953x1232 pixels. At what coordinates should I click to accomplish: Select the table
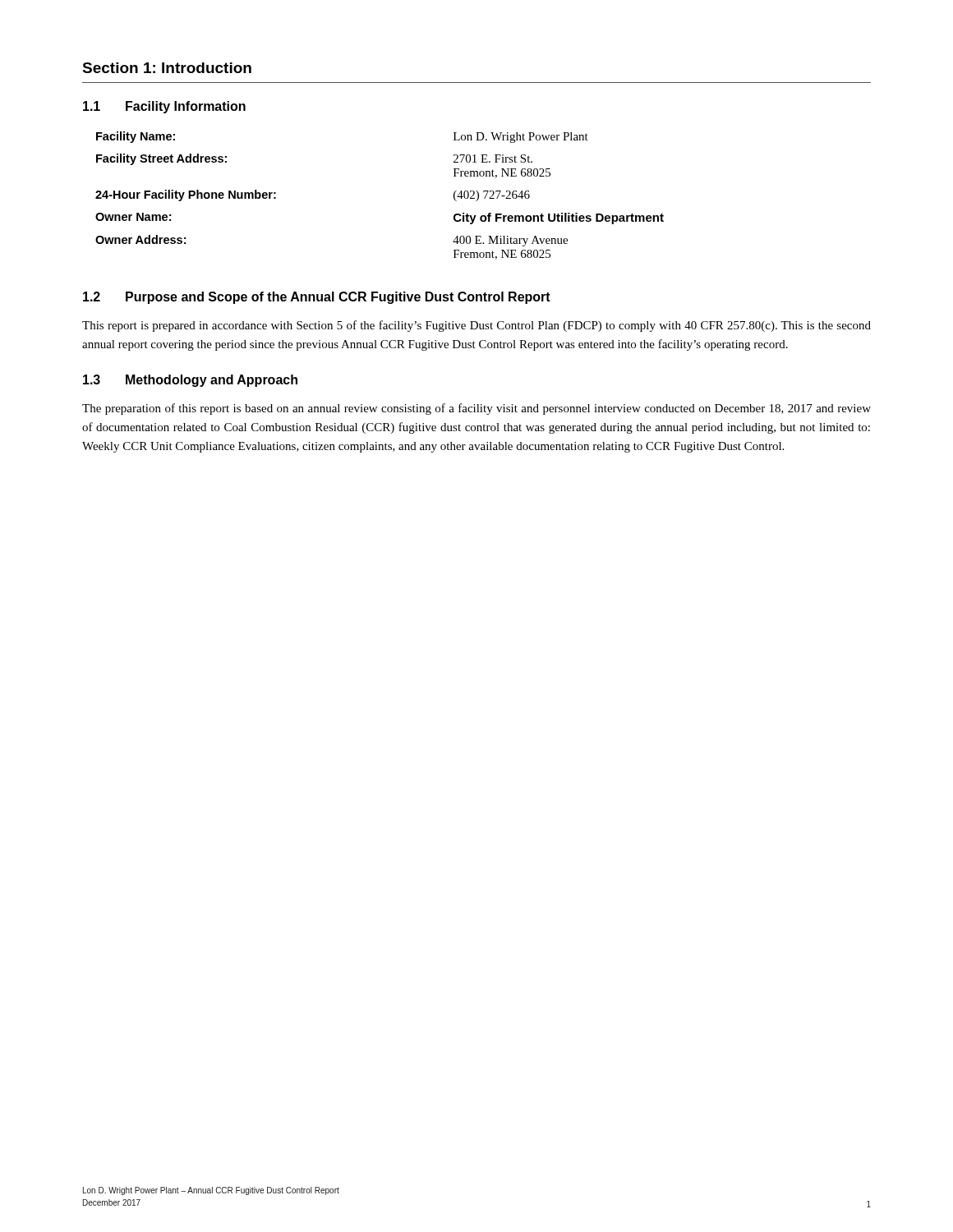(x=476, y=195)
